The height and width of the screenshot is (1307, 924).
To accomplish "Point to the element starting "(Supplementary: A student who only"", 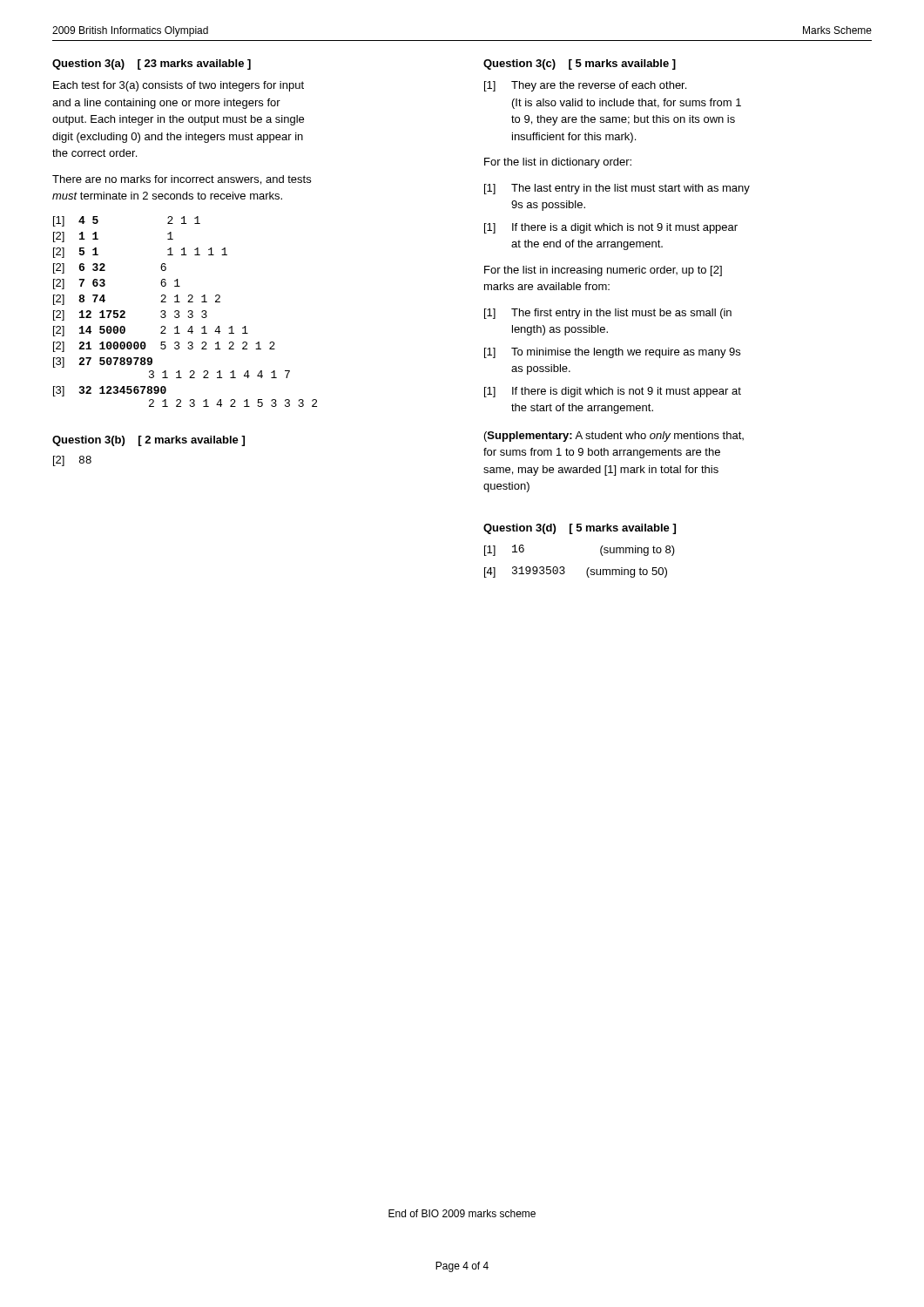I will [x=614, y=460].
